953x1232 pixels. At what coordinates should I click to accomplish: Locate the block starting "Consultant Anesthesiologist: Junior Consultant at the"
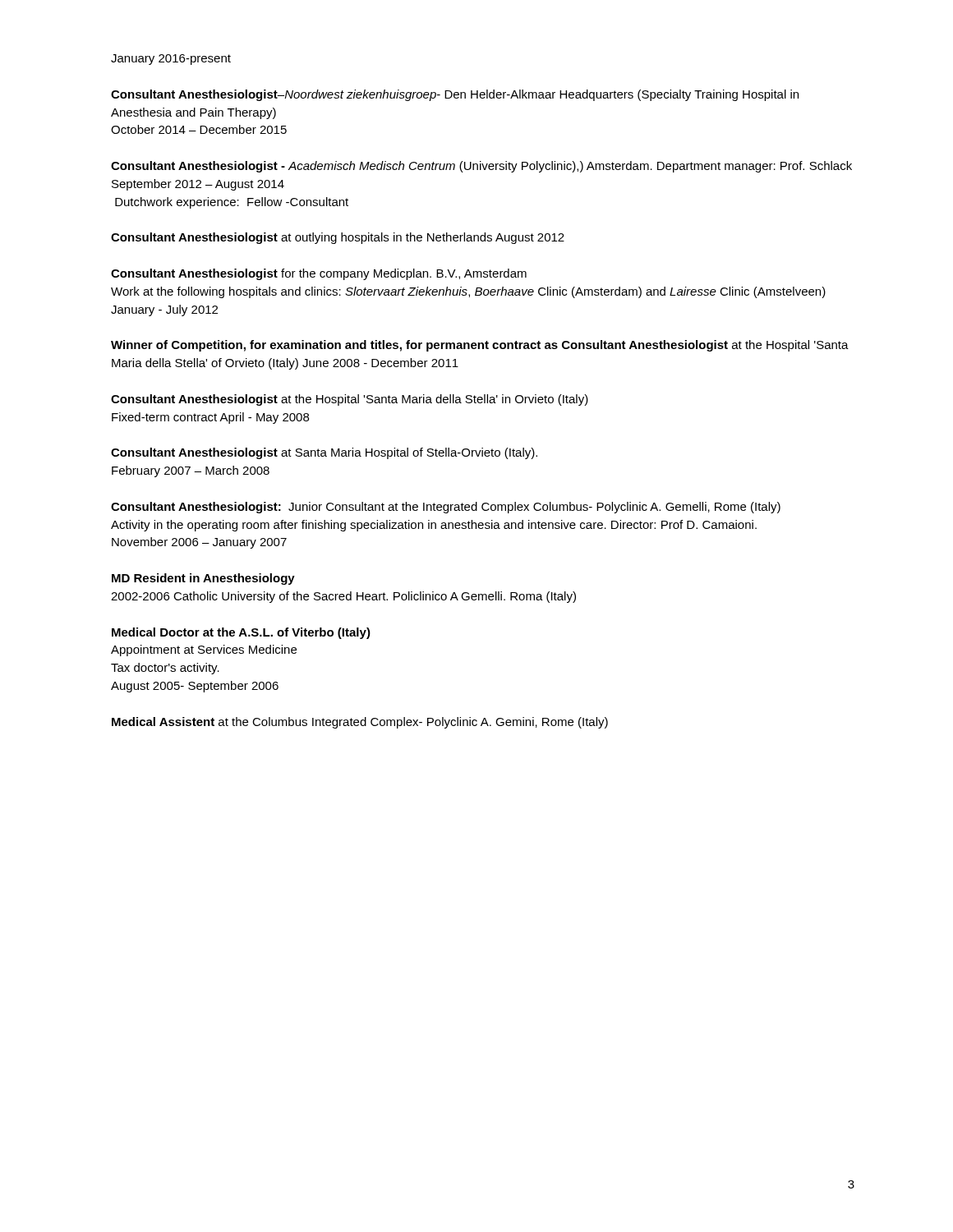tap(446, 524)
